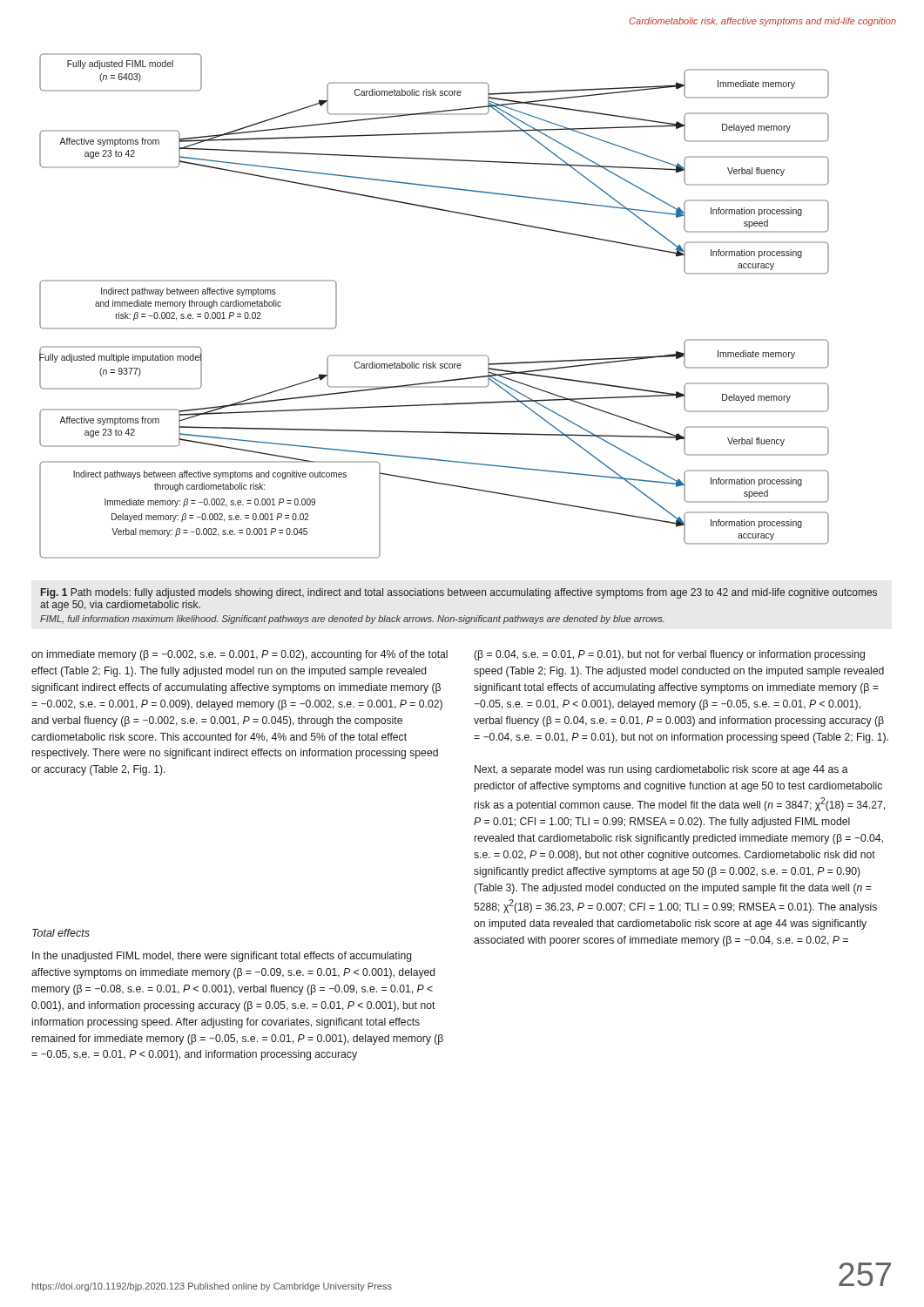Find the caption containing "Fig. 1 Path models: fully adjusted models"
Image resolution: width=924 pixels, height=1307 pixels.
pos(462,605)
